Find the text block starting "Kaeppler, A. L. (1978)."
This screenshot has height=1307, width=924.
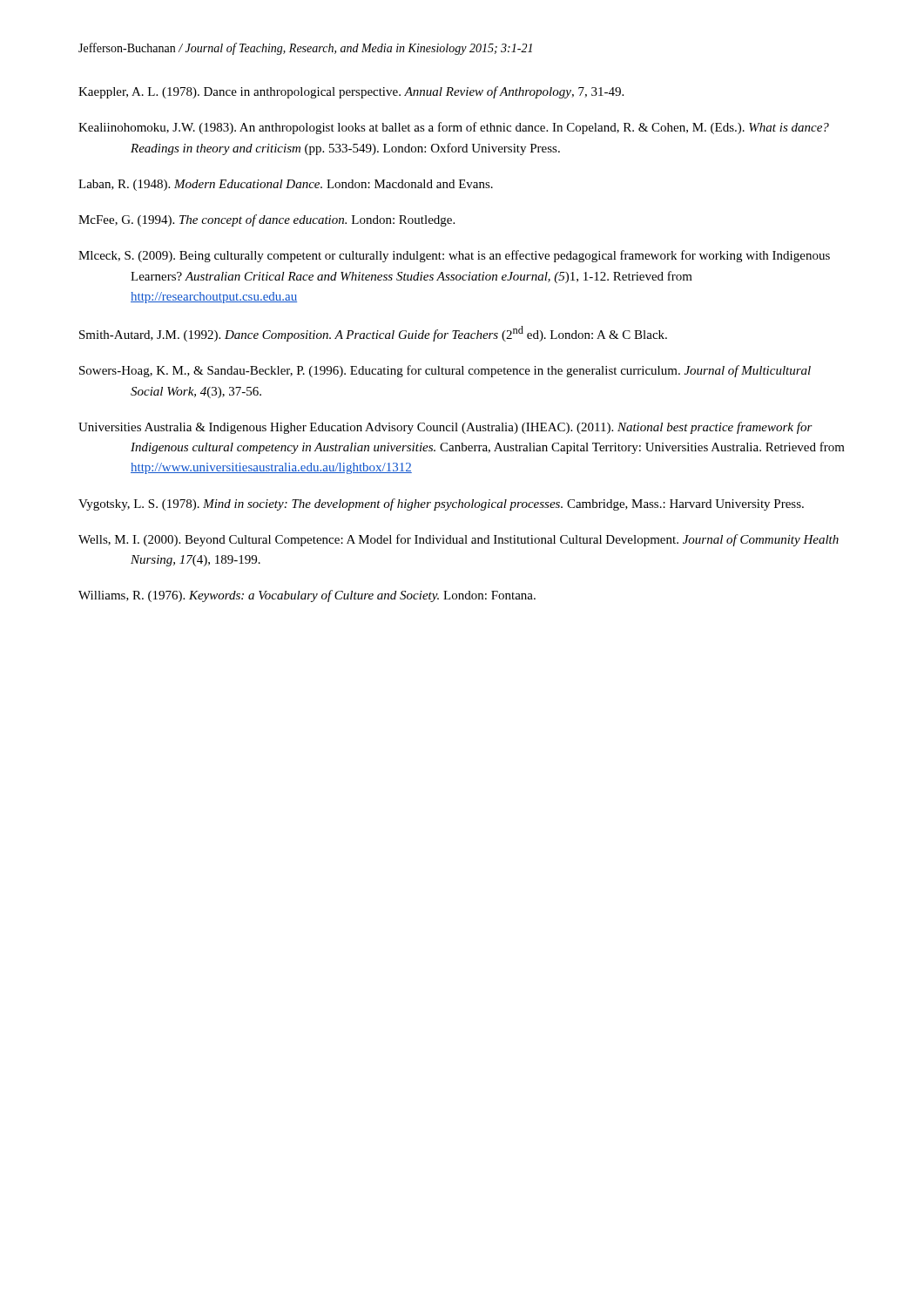point(351,91)
